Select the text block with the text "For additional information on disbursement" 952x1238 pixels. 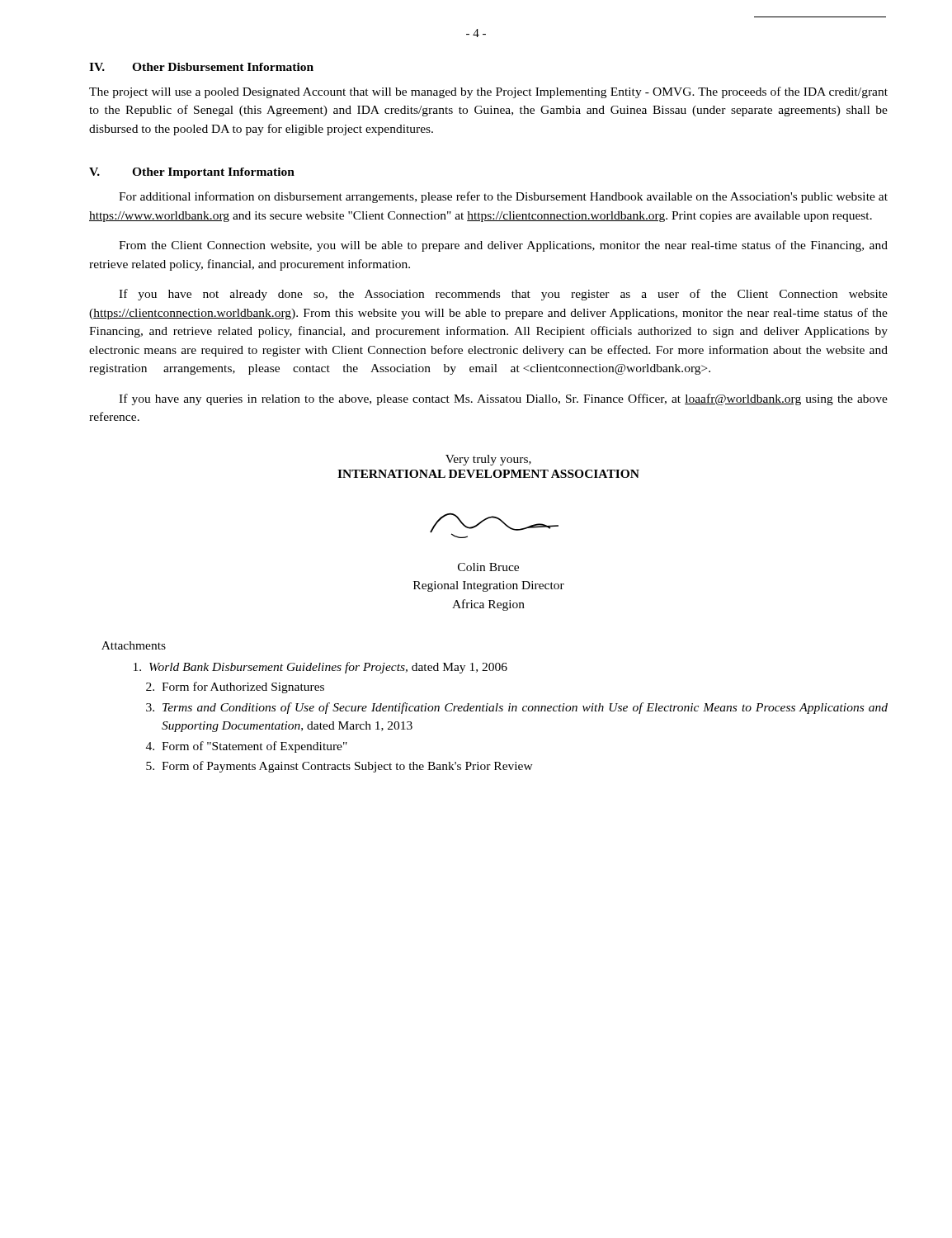tap(488, 206)
